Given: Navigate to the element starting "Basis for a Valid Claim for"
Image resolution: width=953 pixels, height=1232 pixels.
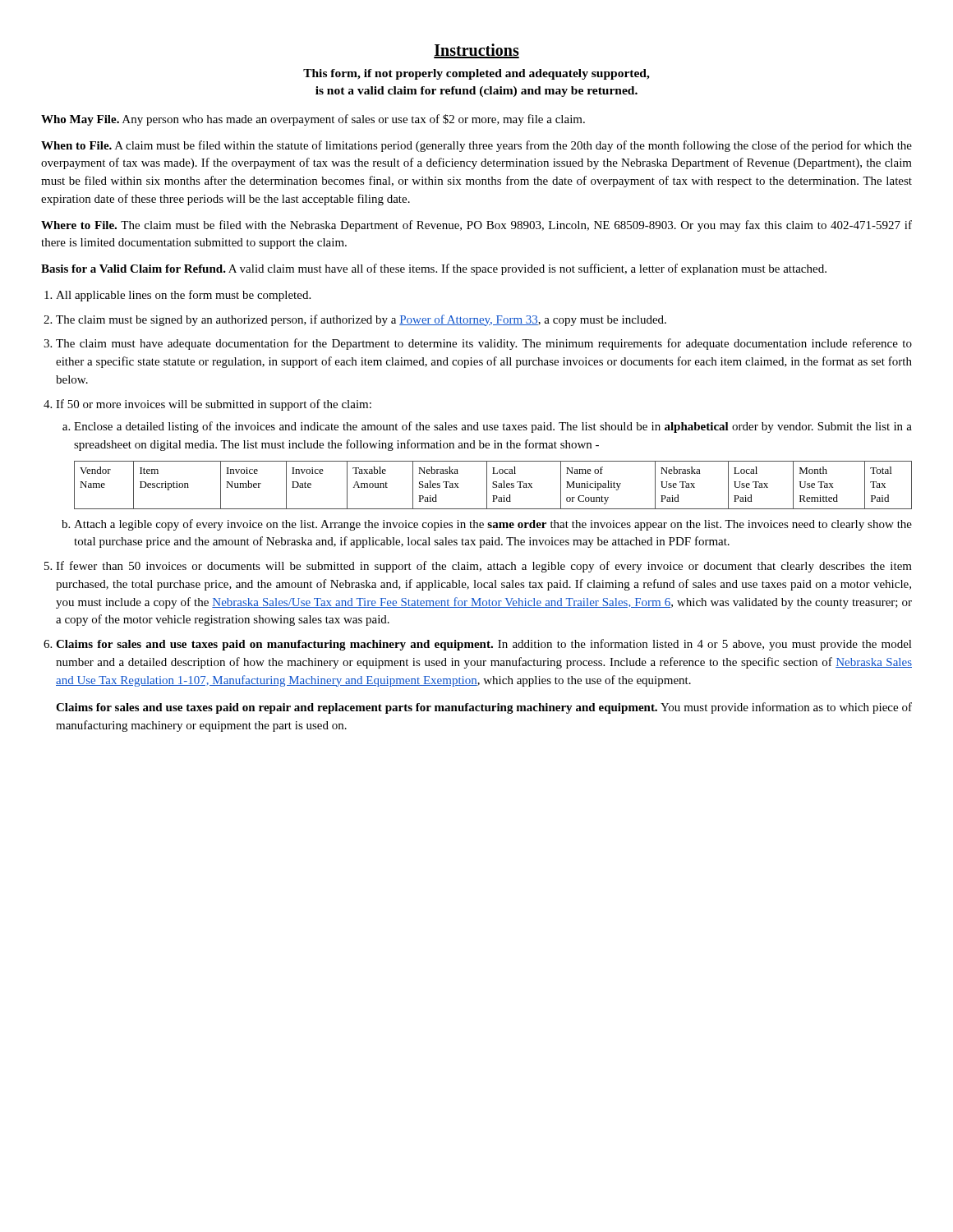Looking at the screenshot, I should coord(434,269).
